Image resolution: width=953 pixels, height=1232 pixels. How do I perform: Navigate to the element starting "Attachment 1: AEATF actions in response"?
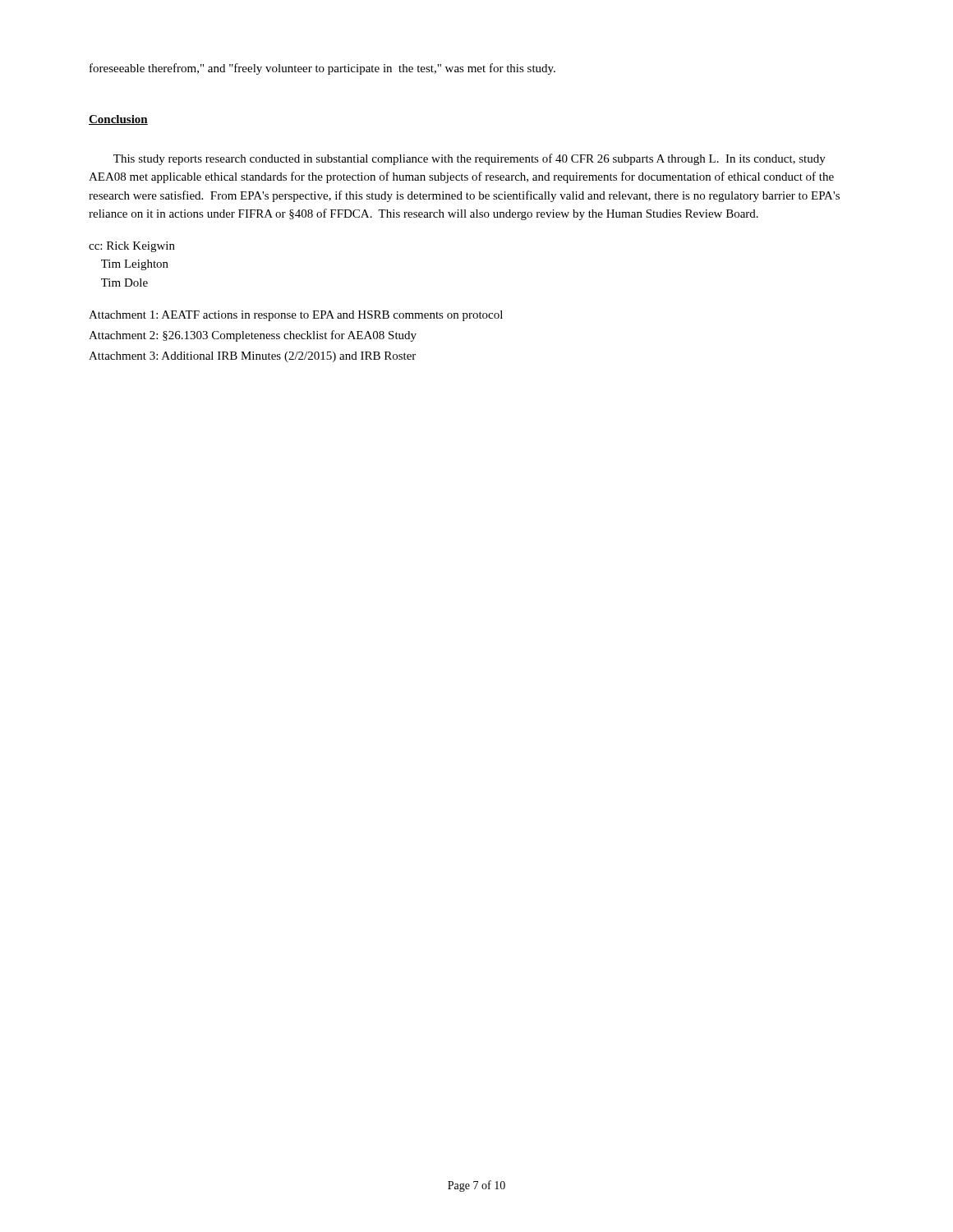(x=296, y=335)
